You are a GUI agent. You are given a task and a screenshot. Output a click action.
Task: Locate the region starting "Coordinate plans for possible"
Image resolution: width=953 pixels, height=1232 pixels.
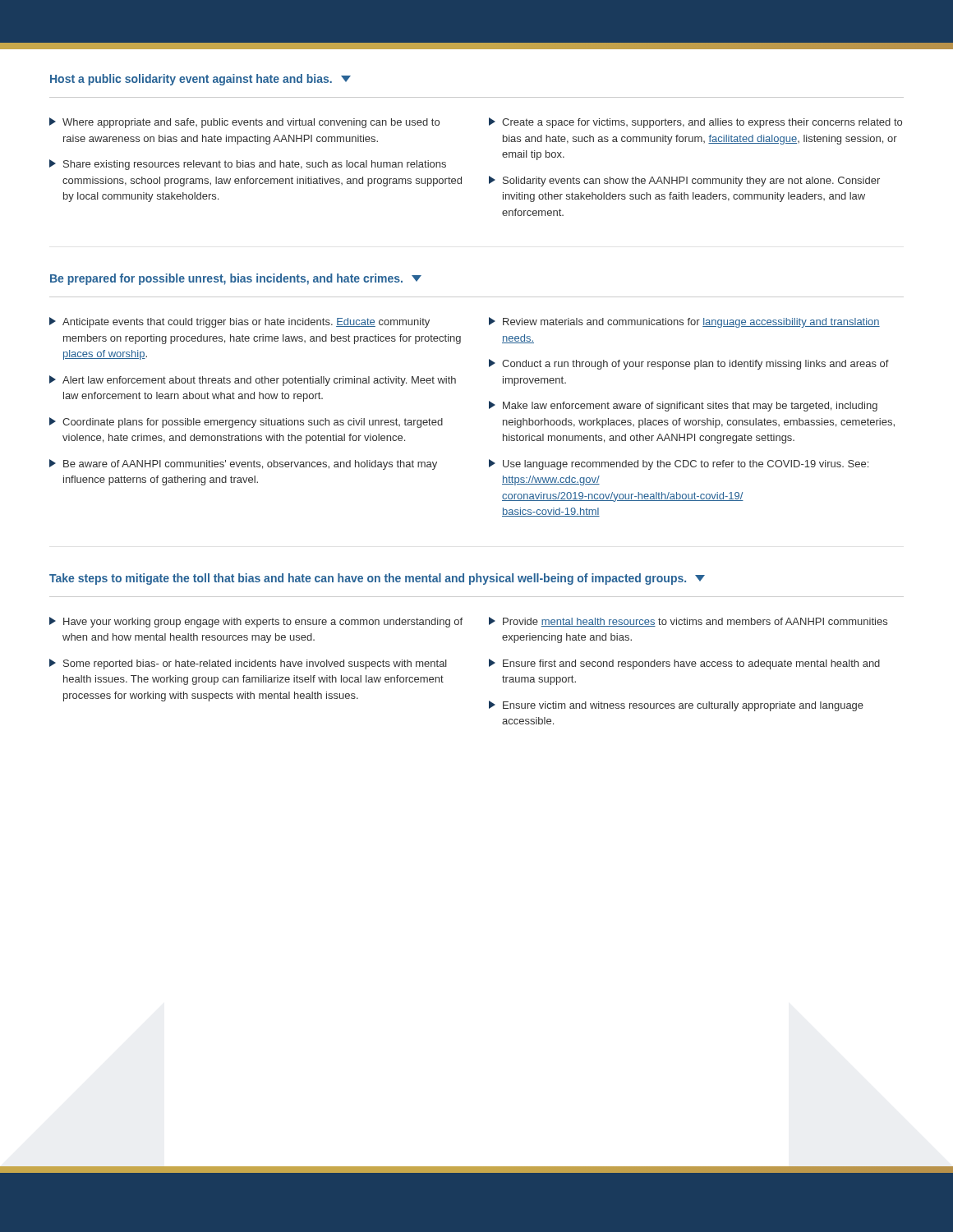coord(257,430)
